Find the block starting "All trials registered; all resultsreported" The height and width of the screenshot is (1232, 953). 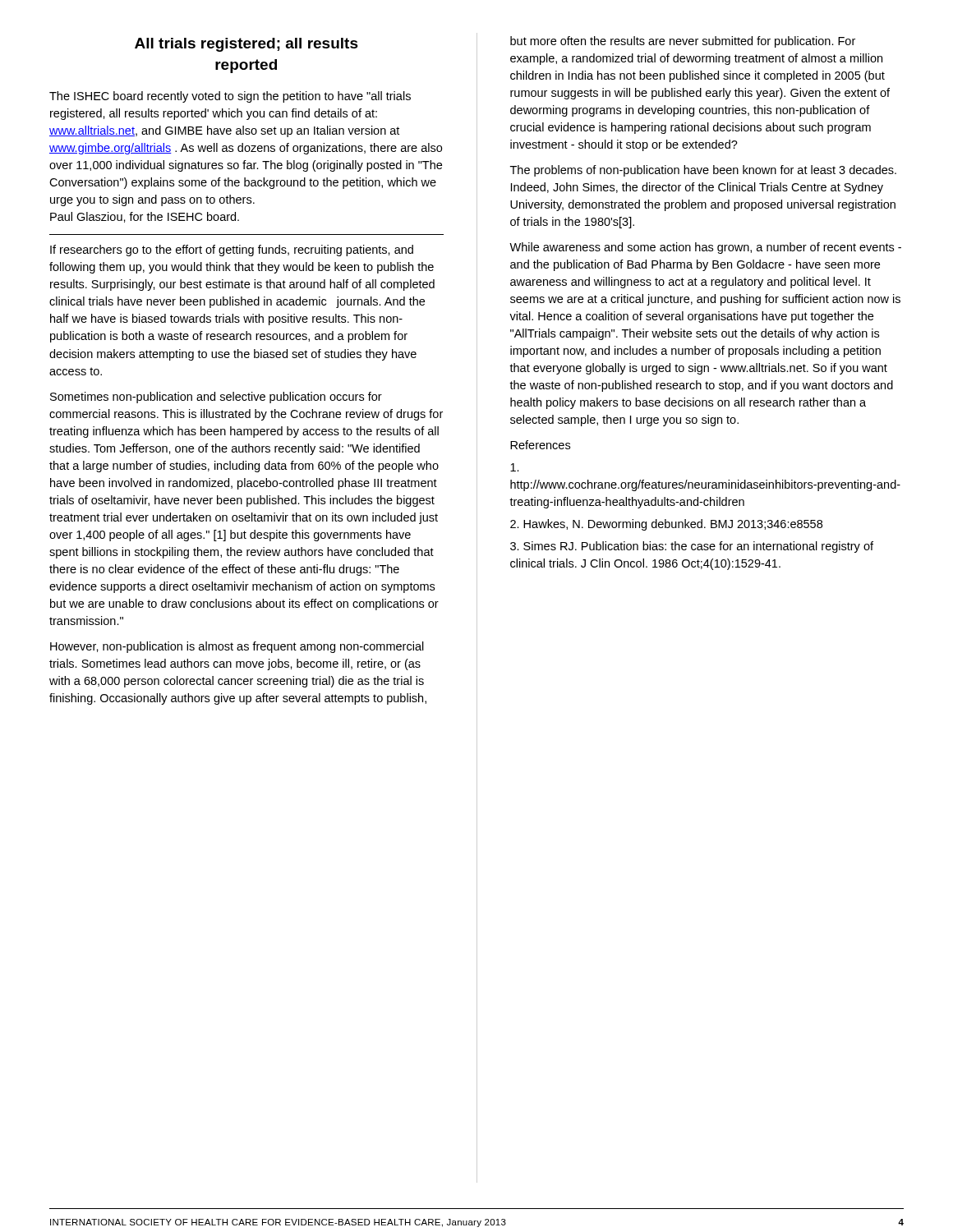[246, 54]
